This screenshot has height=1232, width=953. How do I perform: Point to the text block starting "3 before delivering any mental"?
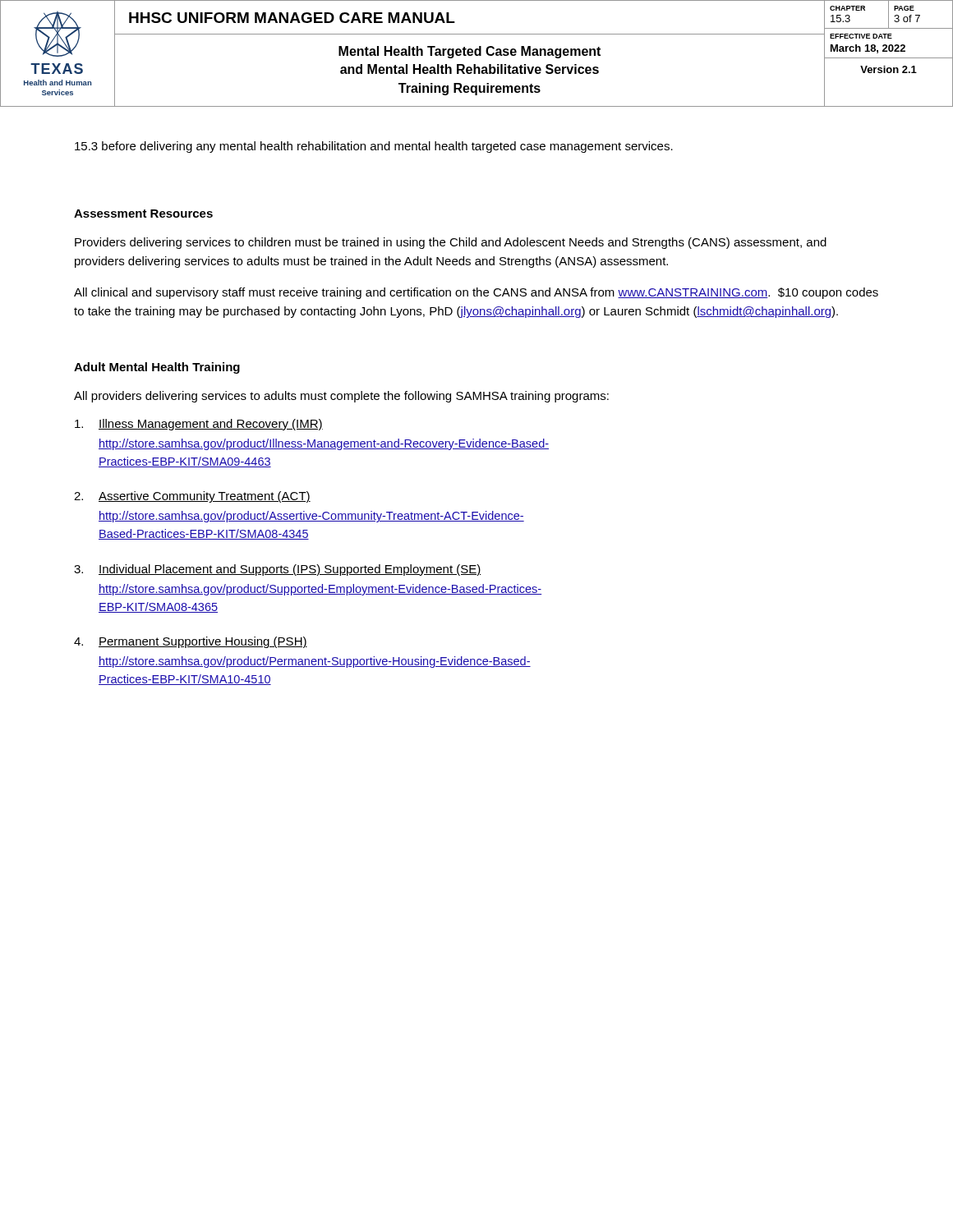476,146
